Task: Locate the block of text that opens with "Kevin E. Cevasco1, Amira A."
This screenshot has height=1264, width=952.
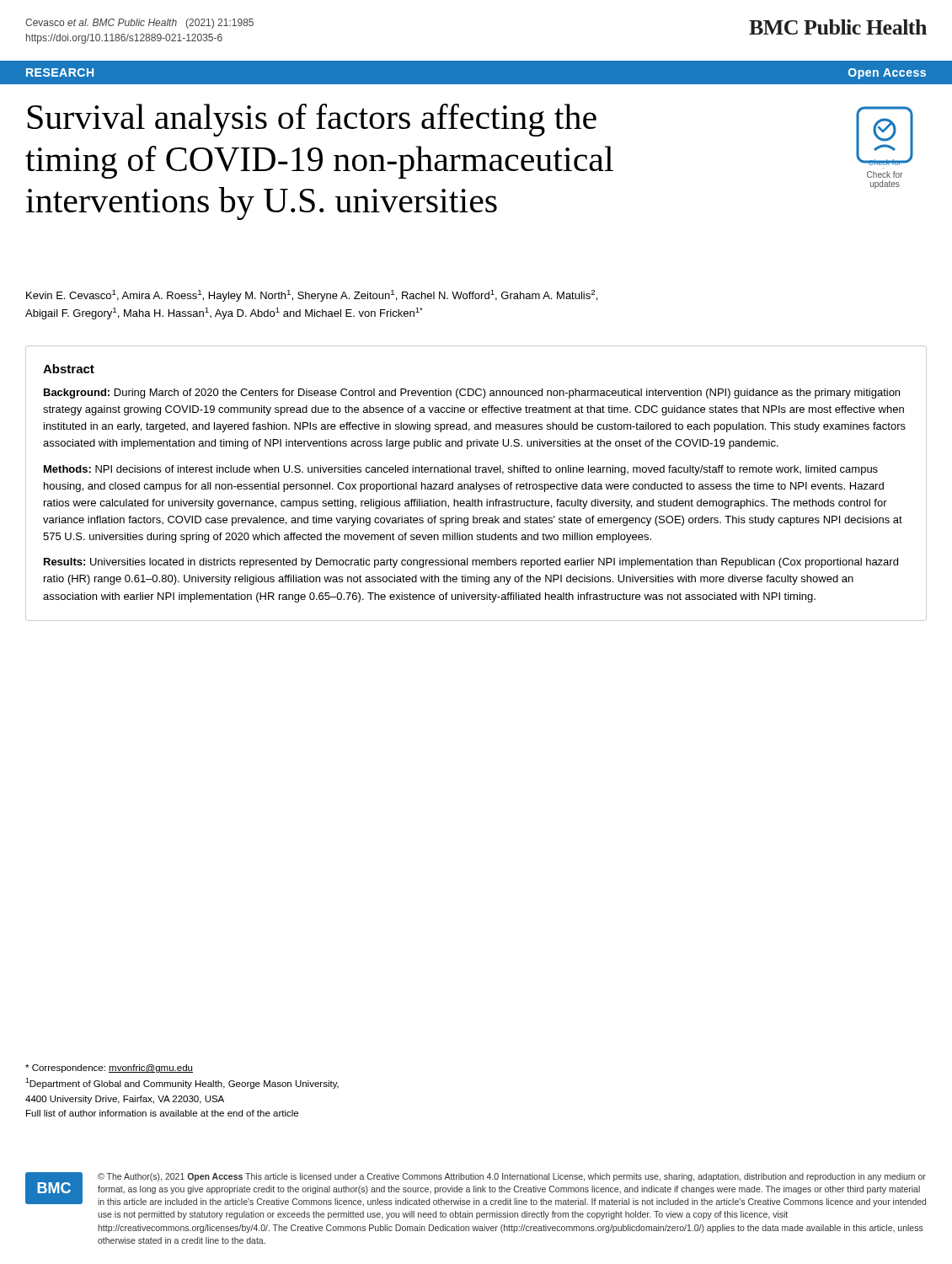Action: tap(312, 303)
